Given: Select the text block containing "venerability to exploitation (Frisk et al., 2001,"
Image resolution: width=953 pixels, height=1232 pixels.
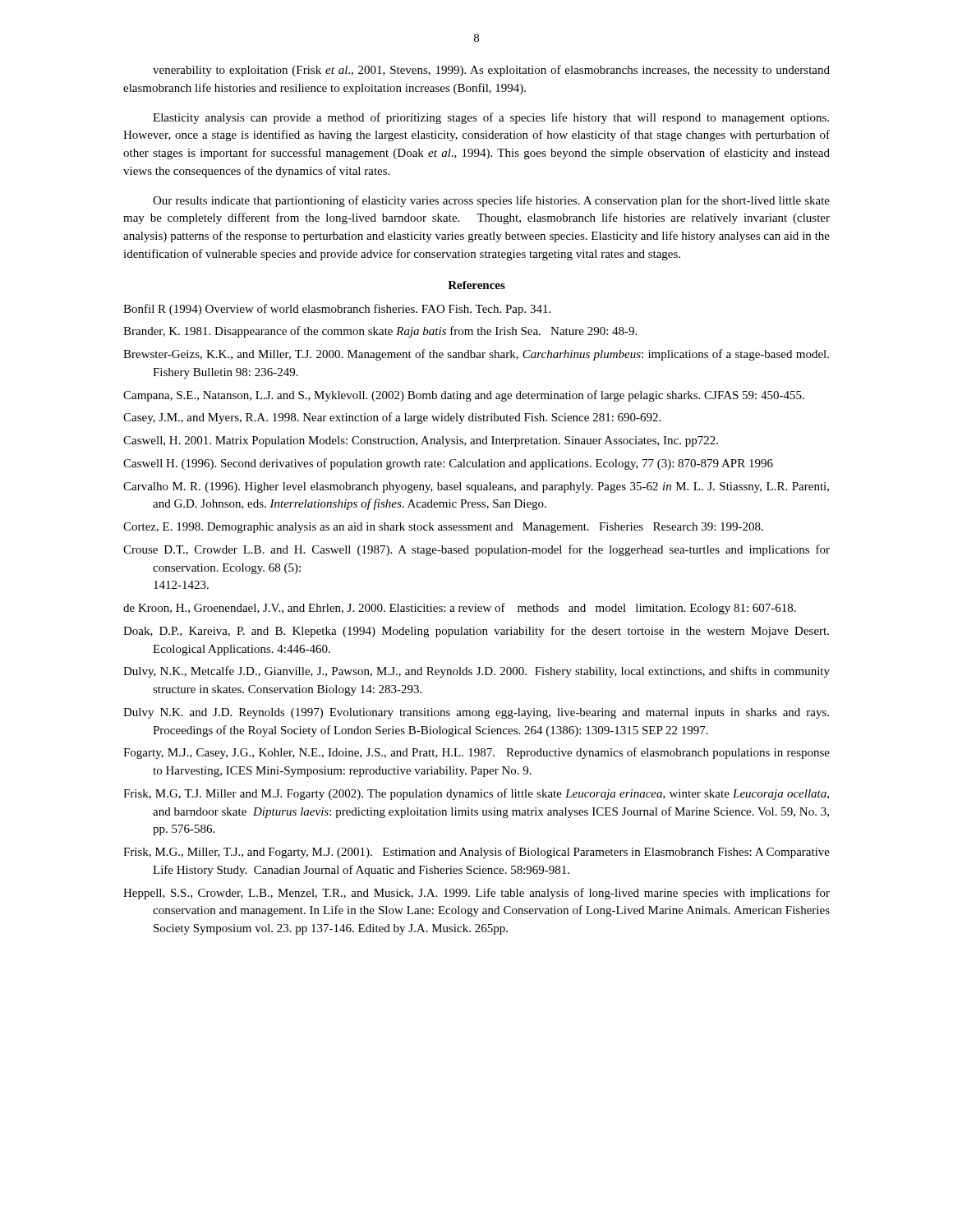Looking at the screenshot, I should coord(476,79).
